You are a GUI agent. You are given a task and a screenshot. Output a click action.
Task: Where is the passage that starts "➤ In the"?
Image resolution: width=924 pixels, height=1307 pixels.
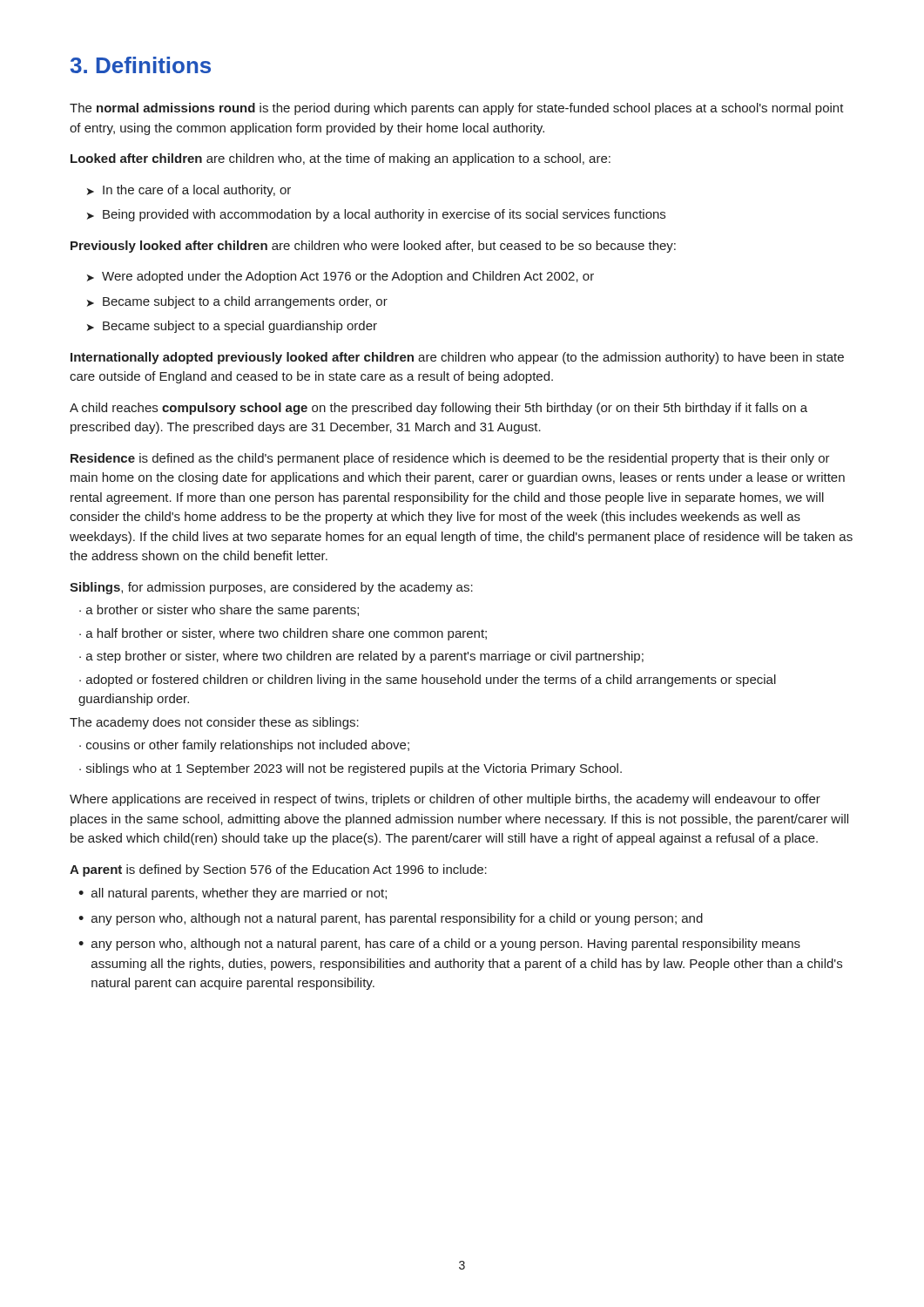click(x=188, y=190)
